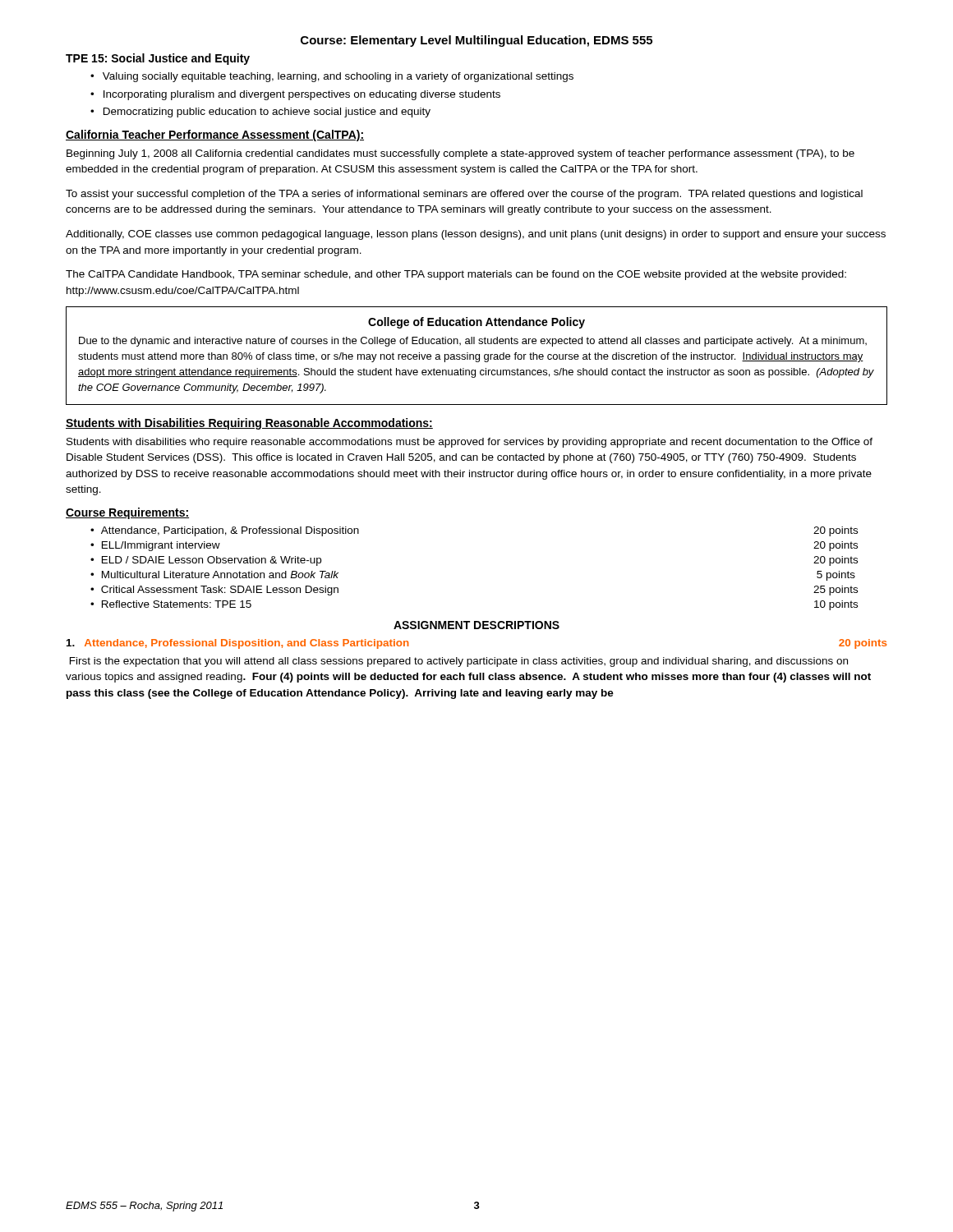Point to the passage starting "Additionally, COE classes use"
The image size is (953, 1232).
[x=476, y=242]
